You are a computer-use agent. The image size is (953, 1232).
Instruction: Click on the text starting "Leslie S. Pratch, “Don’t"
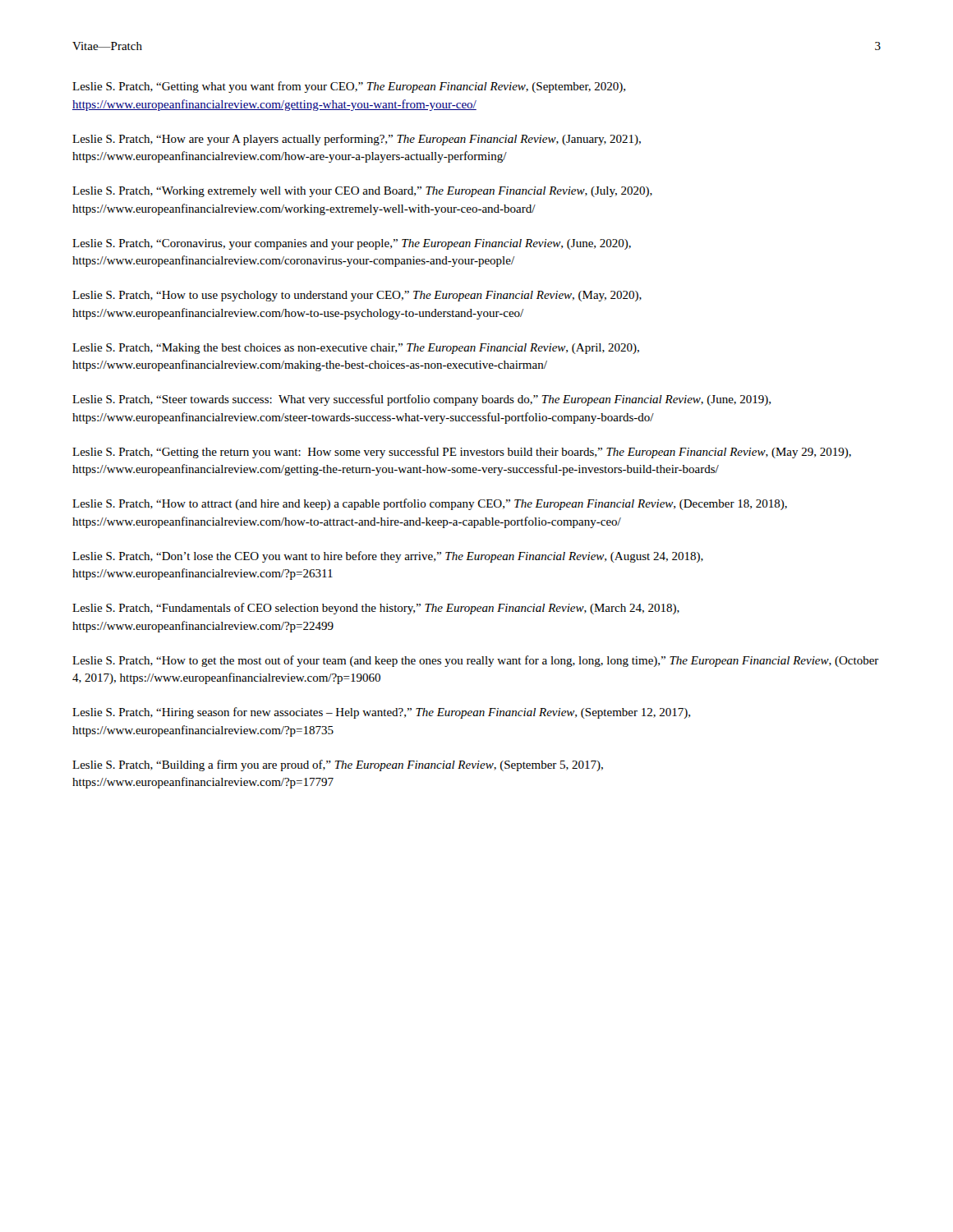pos(388,565)
